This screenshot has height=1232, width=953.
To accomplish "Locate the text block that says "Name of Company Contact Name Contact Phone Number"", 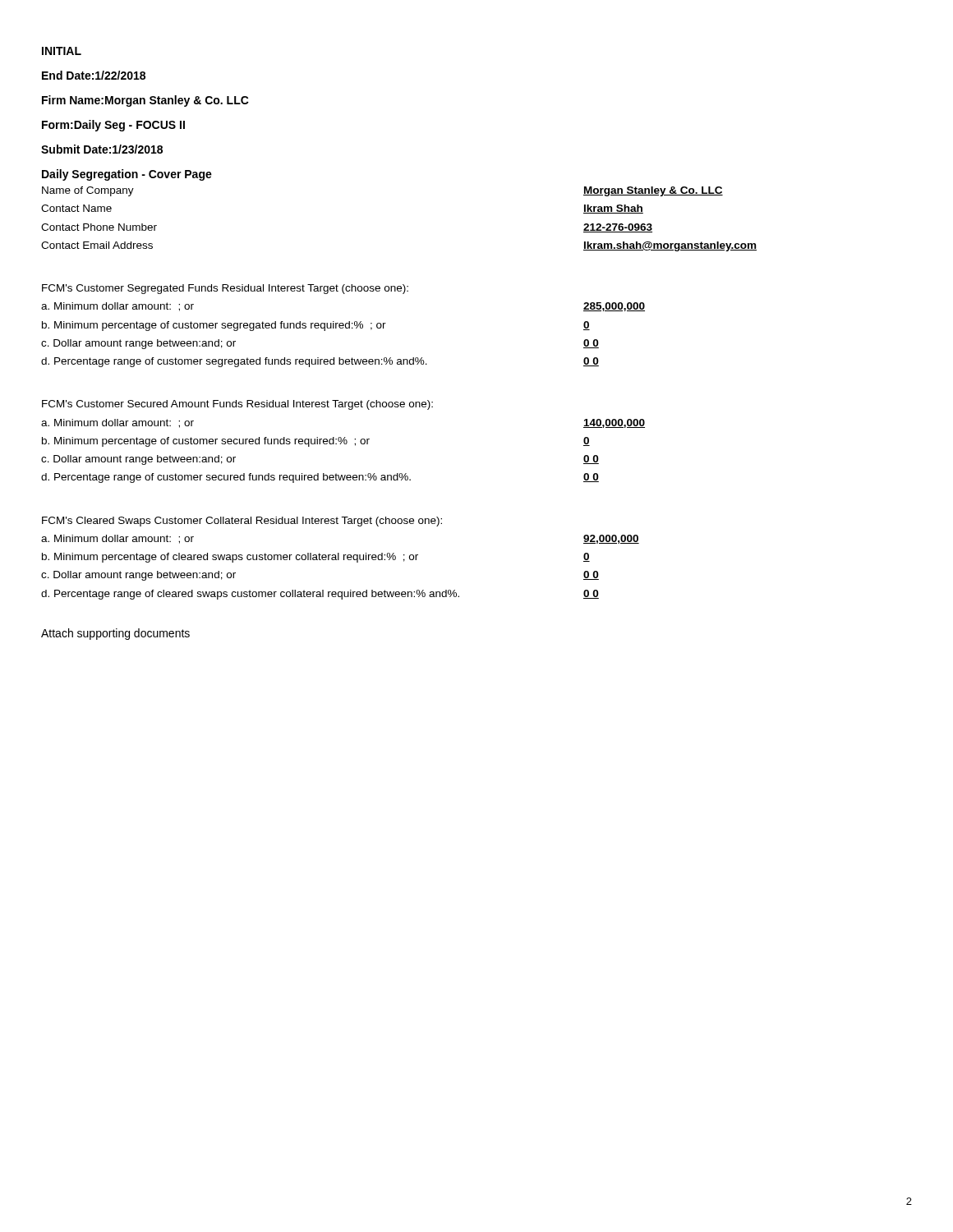I will (x=88, y=191).
